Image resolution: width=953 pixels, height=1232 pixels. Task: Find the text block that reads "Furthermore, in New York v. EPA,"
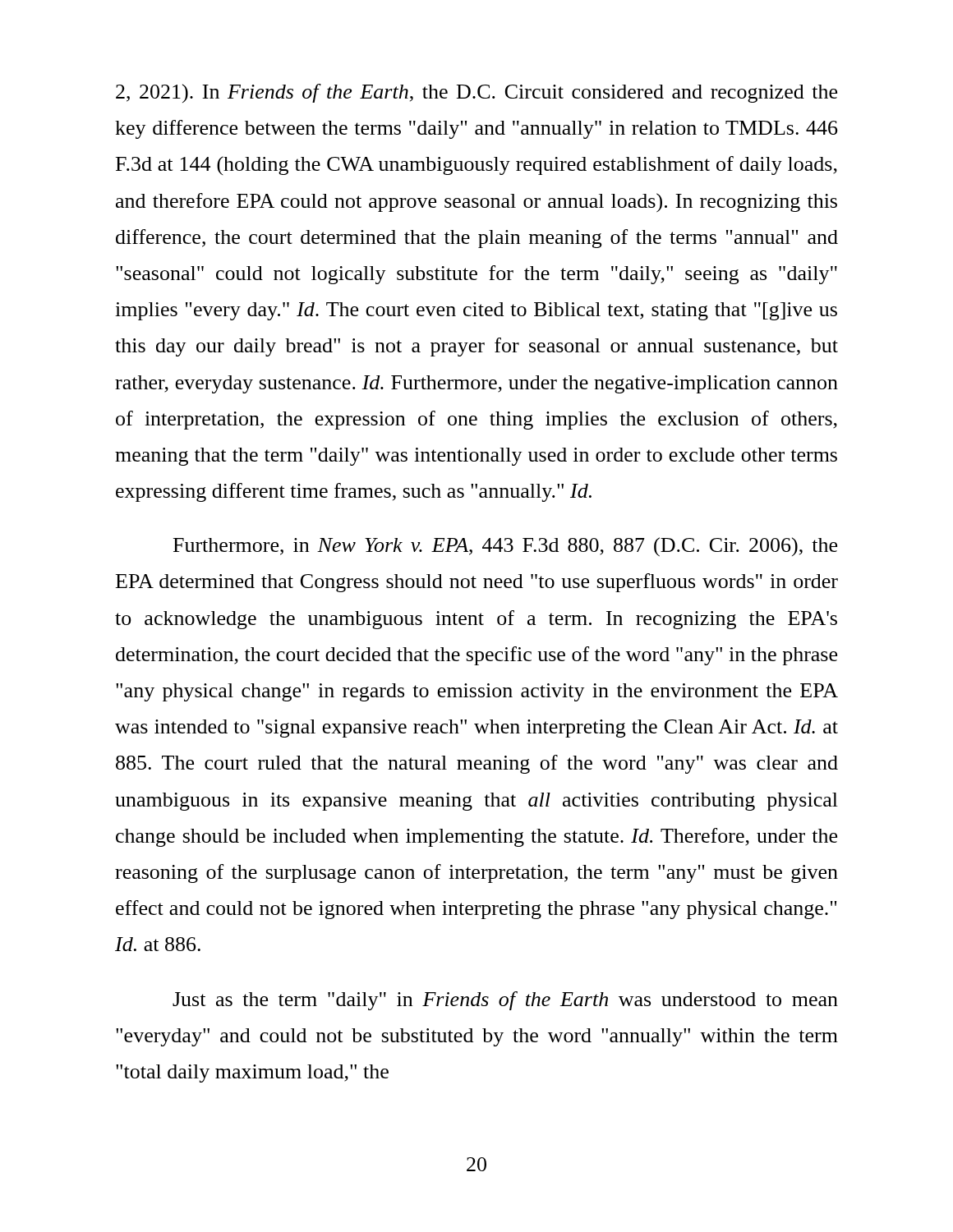tap(505, 547)
